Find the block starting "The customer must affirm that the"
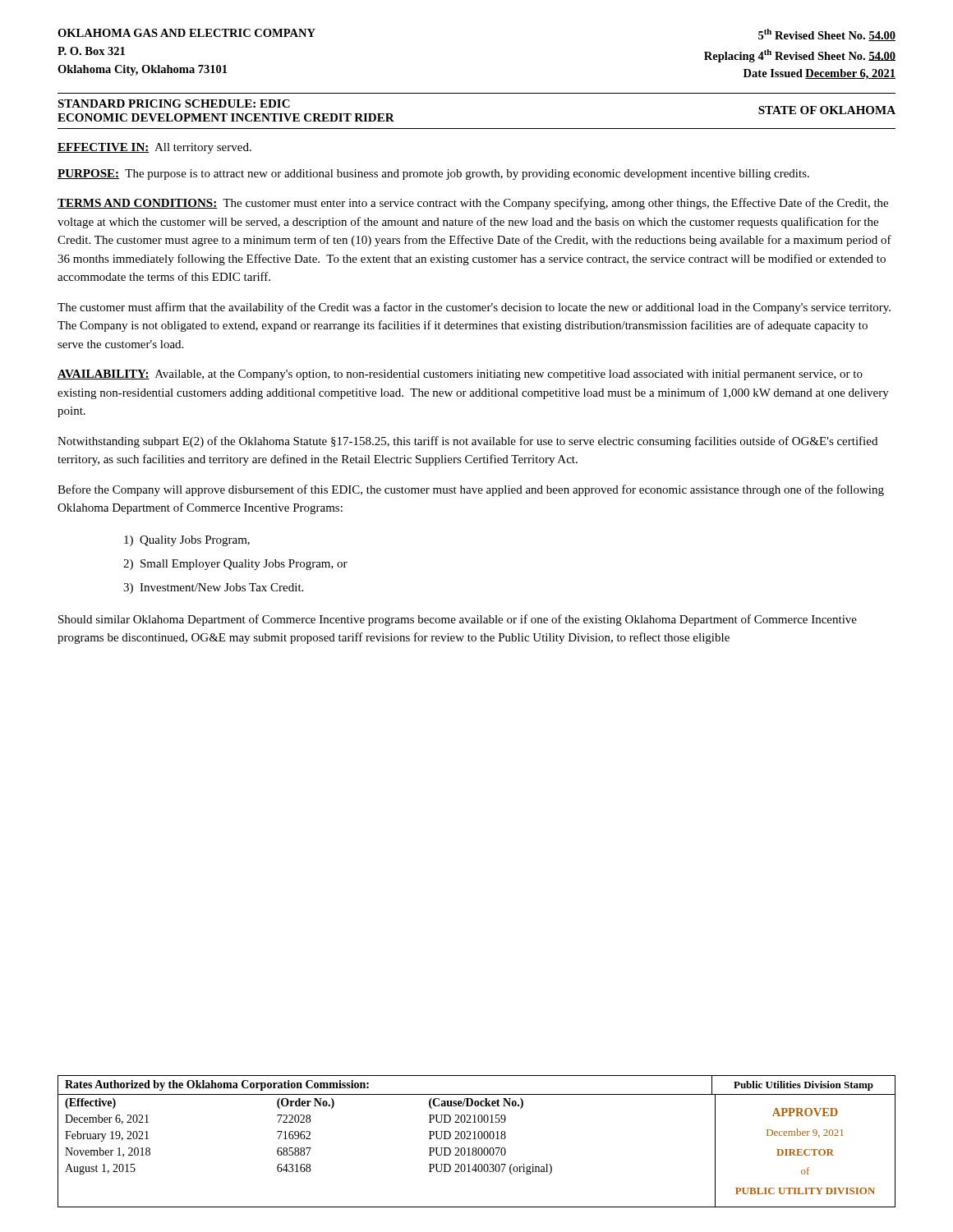Screen dimensions: 1232x953 click(476, 326)
